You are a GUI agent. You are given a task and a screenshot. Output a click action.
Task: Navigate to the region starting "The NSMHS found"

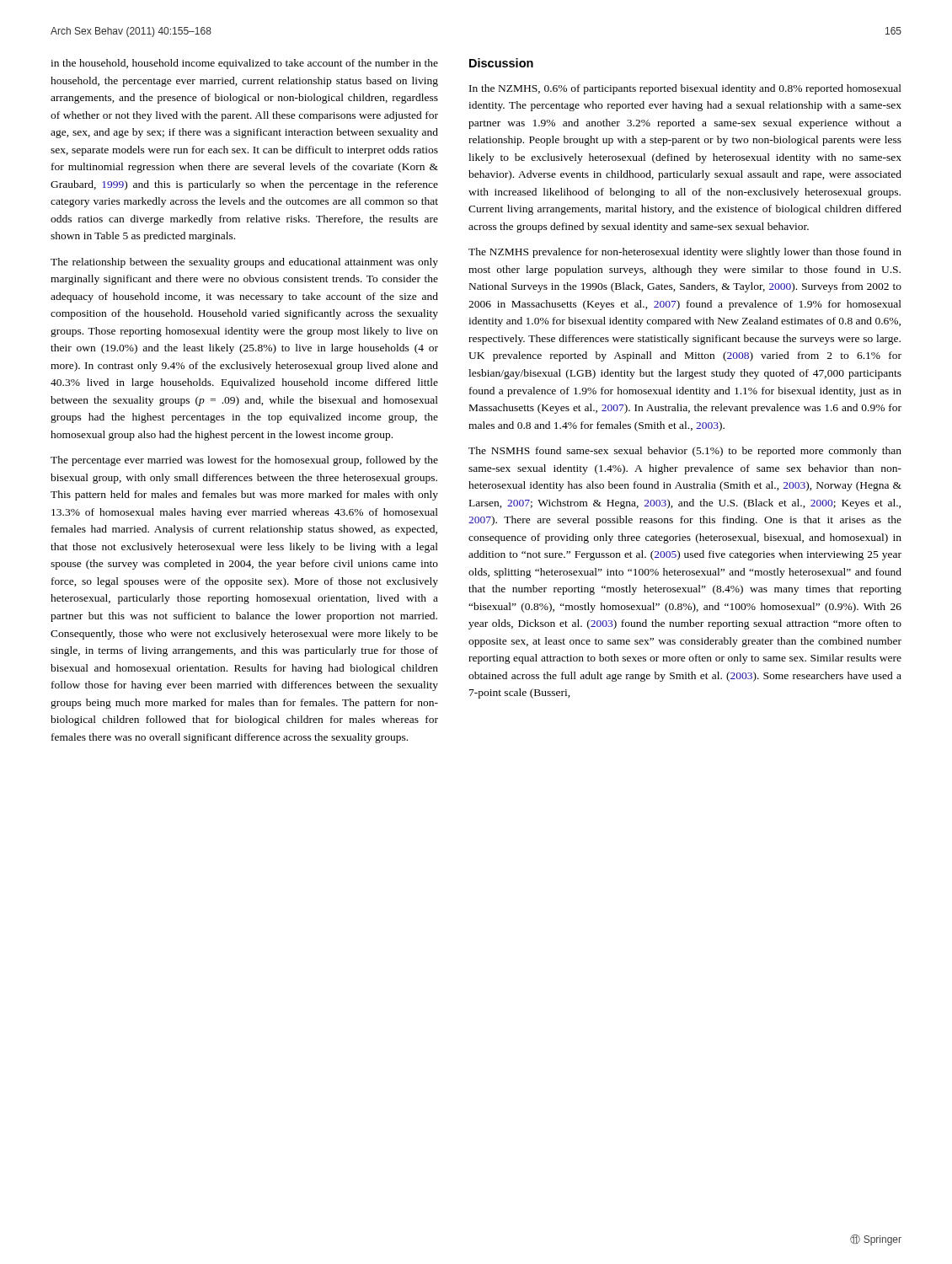[685, 572]
